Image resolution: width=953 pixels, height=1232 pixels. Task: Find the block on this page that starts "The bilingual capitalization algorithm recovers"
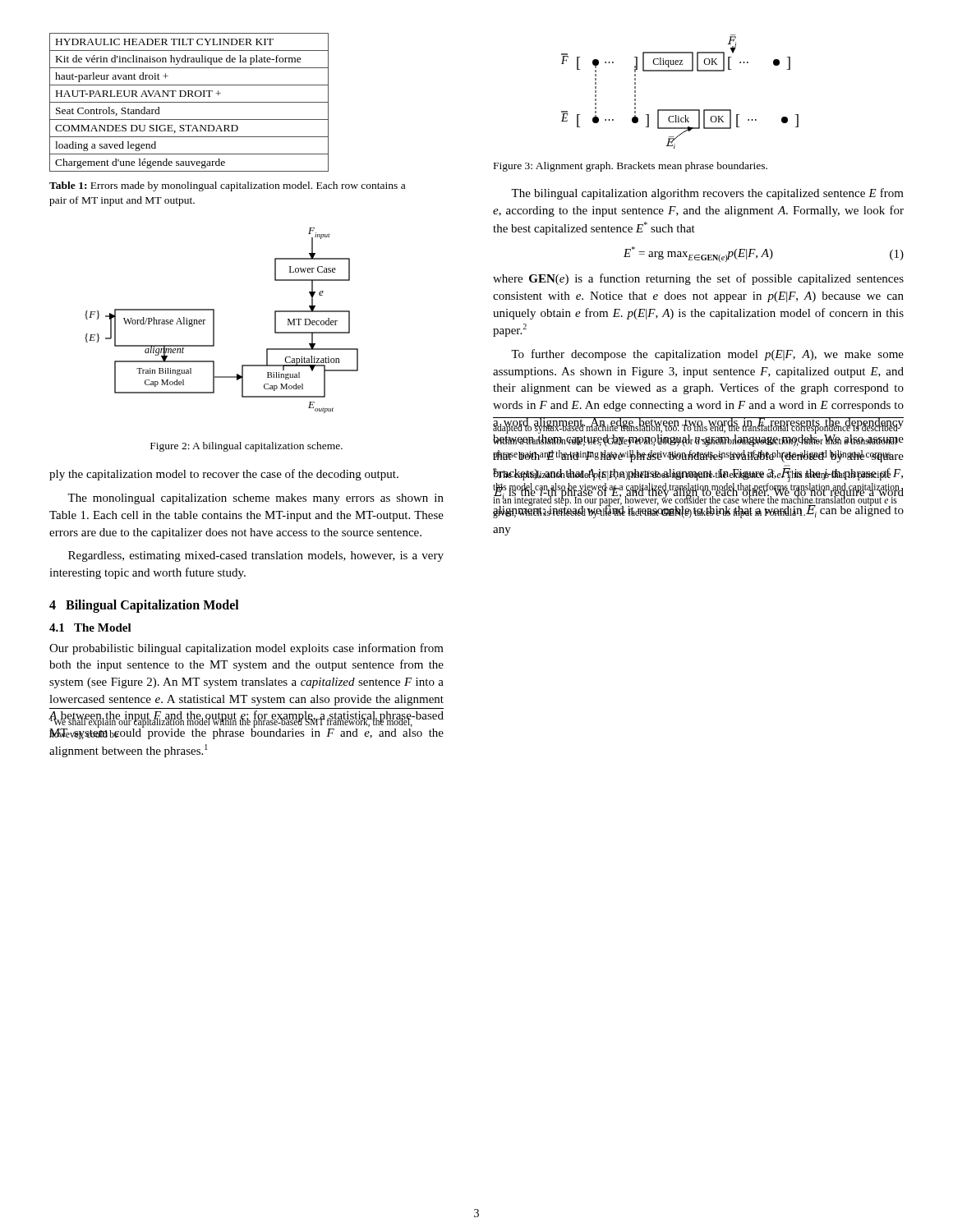point(698,211)
